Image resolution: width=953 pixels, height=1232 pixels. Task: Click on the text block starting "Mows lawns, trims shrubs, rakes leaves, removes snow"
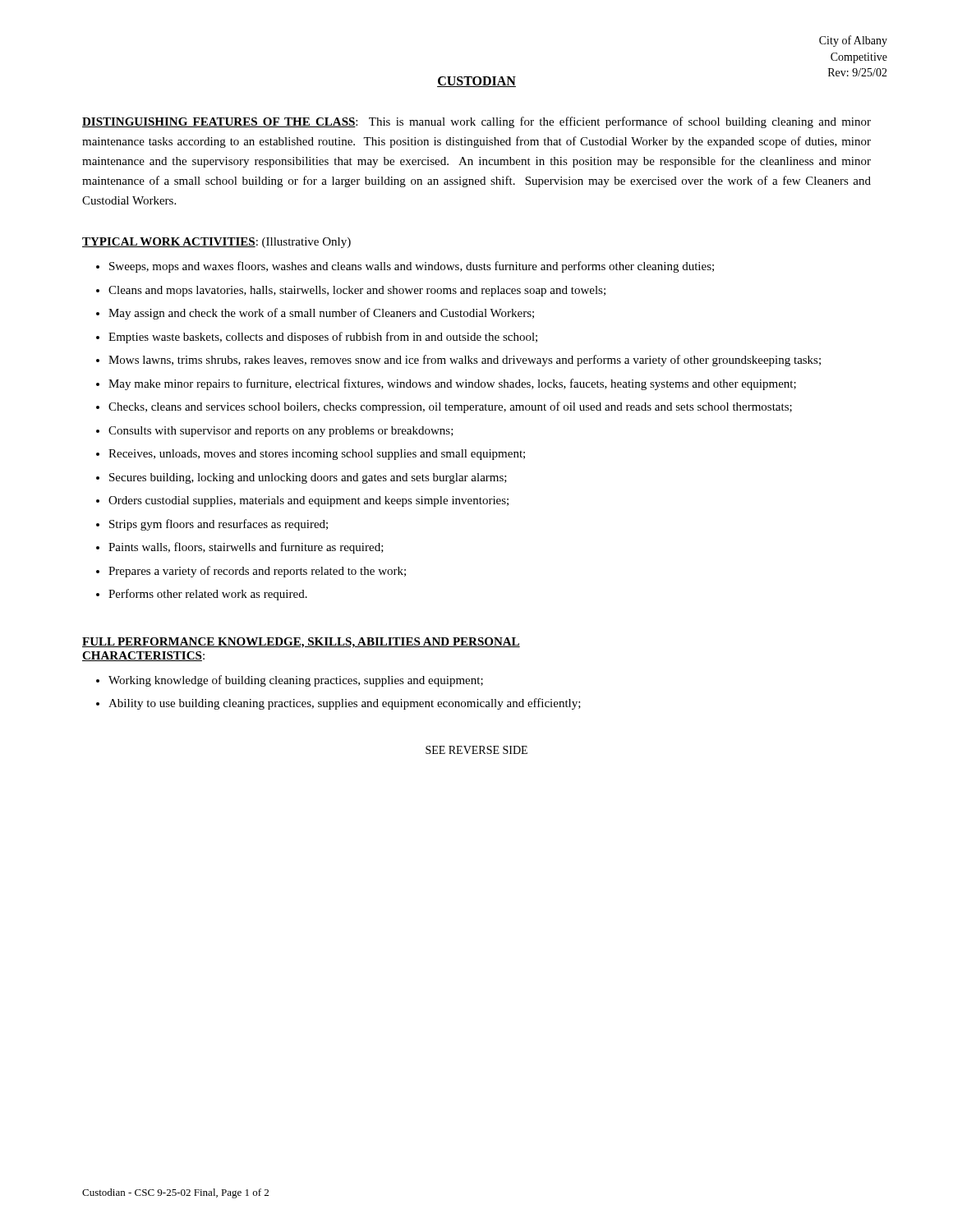[x=476, y=360]
